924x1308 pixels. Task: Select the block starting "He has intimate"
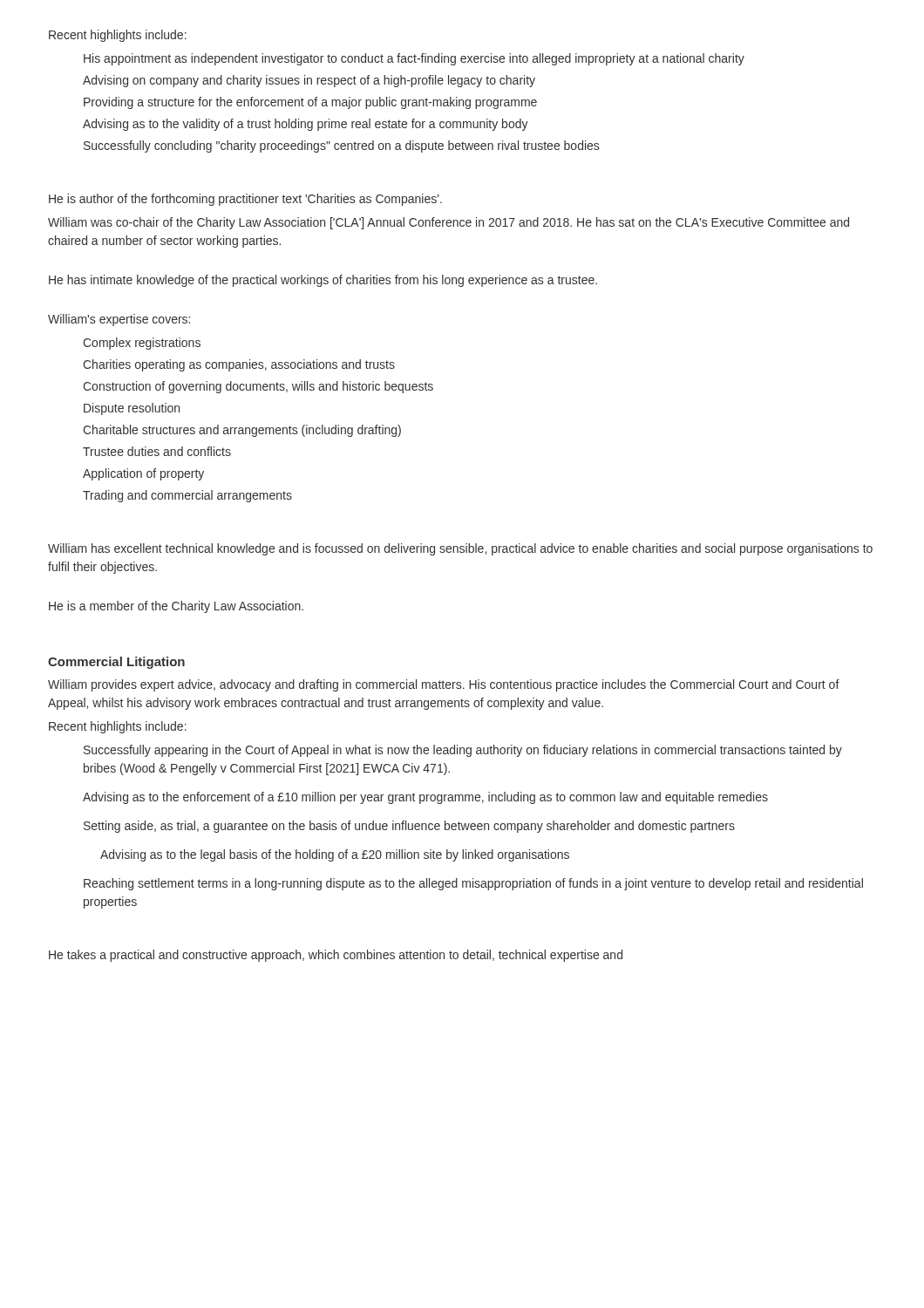coord(323,280)
